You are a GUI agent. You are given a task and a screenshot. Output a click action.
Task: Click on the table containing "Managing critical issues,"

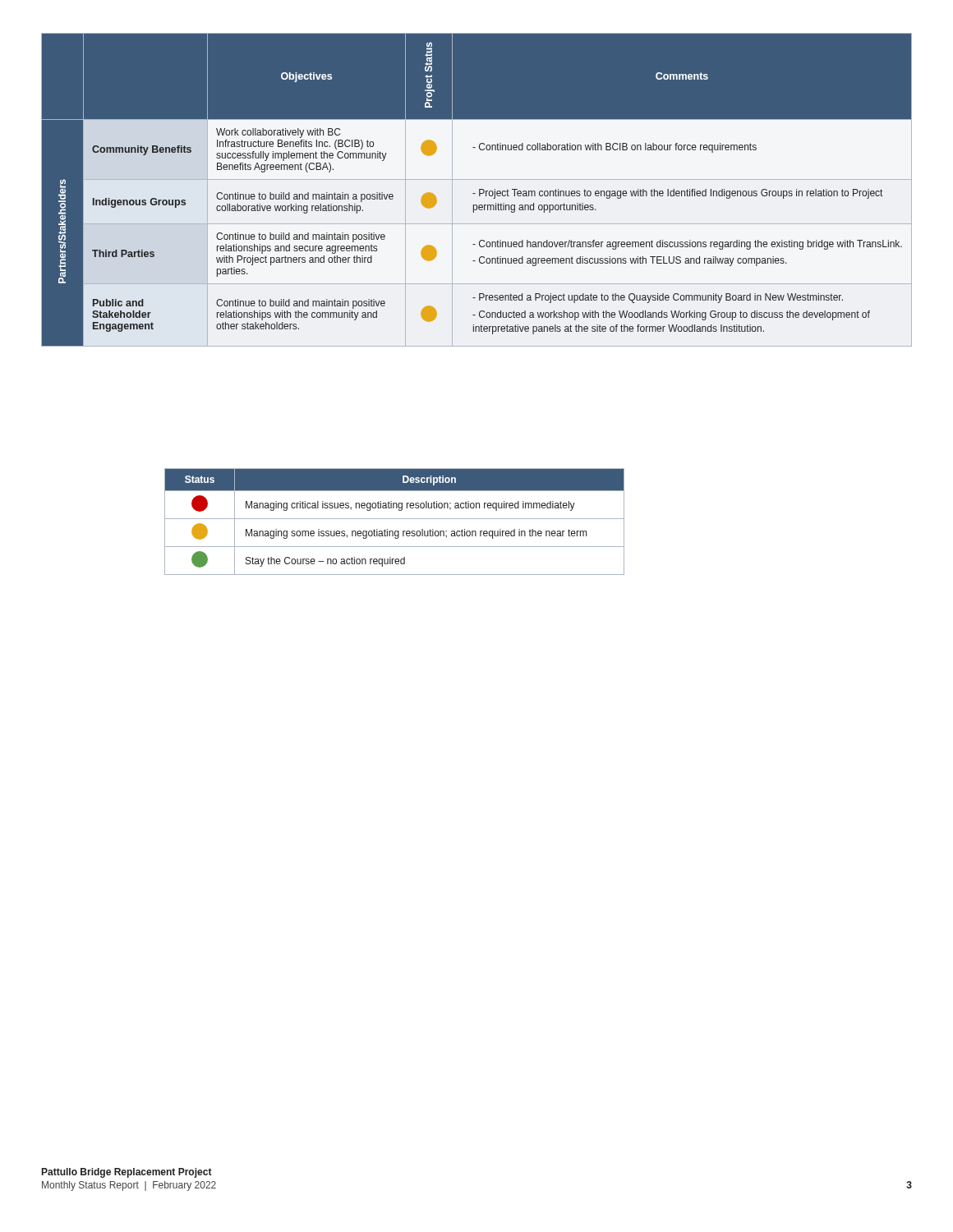click(394, 522)
